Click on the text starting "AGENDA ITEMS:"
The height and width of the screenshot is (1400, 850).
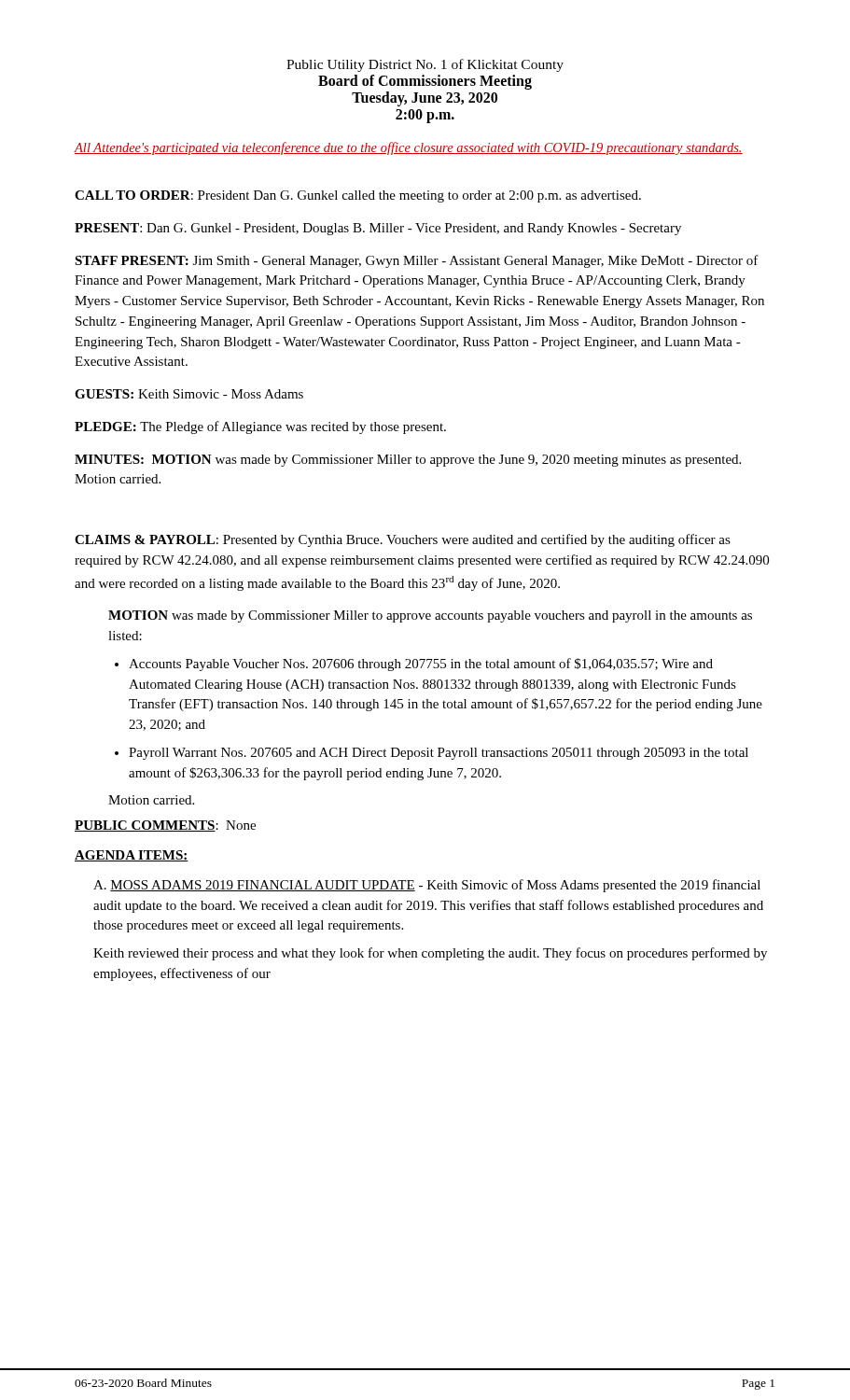[131, 855]
